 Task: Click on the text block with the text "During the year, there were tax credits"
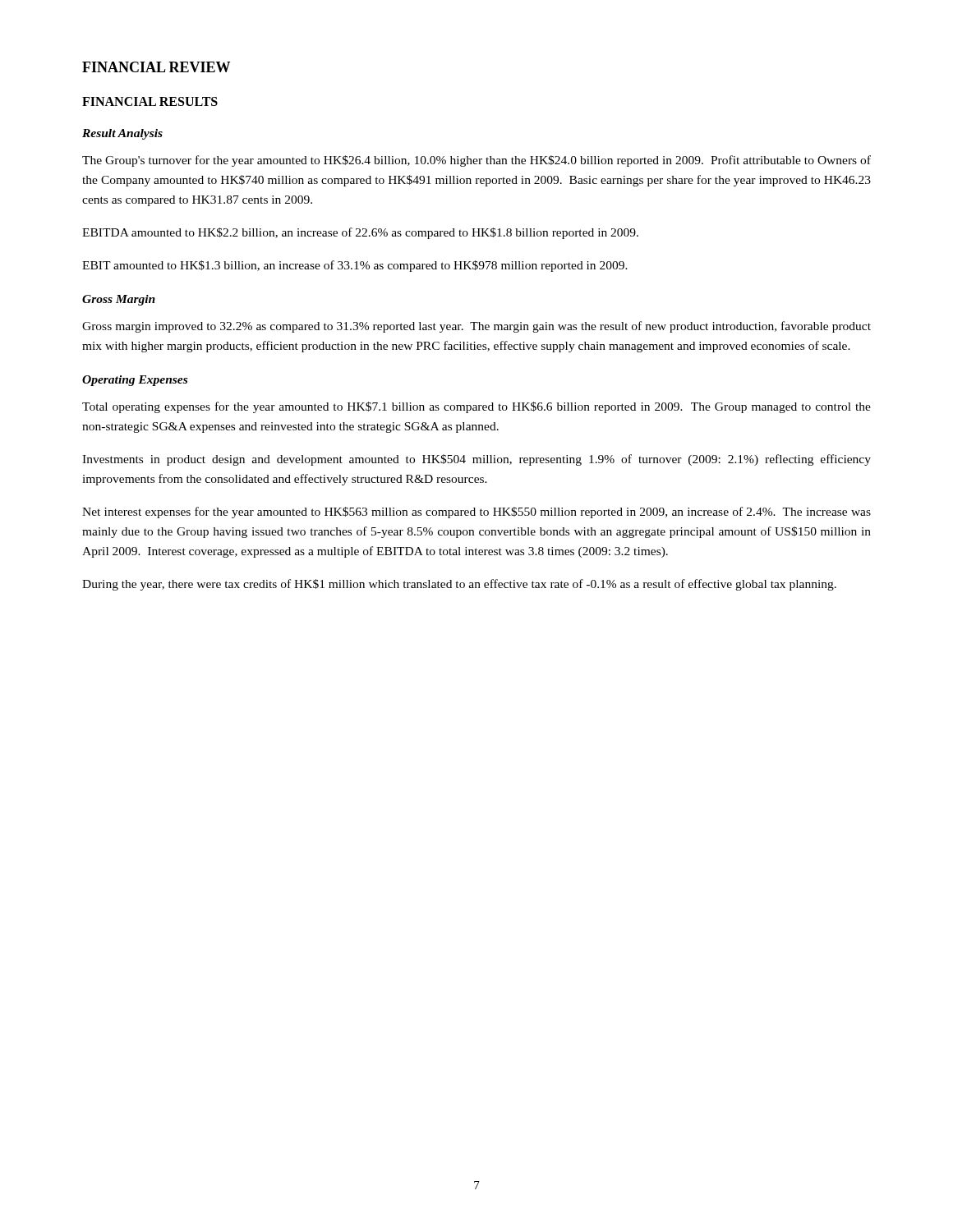tap(459, 584)
